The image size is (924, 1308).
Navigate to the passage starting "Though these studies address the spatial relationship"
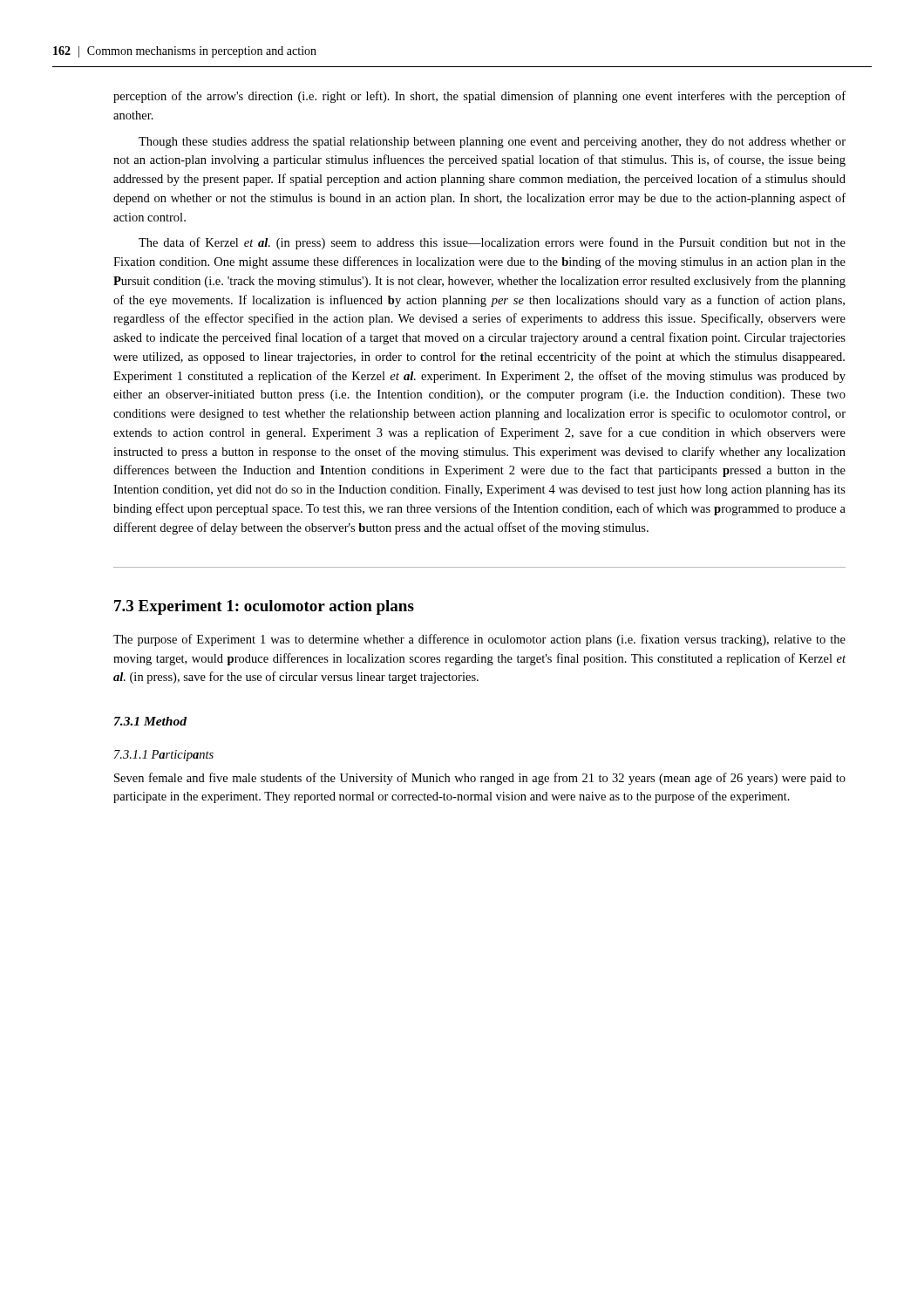479,179
